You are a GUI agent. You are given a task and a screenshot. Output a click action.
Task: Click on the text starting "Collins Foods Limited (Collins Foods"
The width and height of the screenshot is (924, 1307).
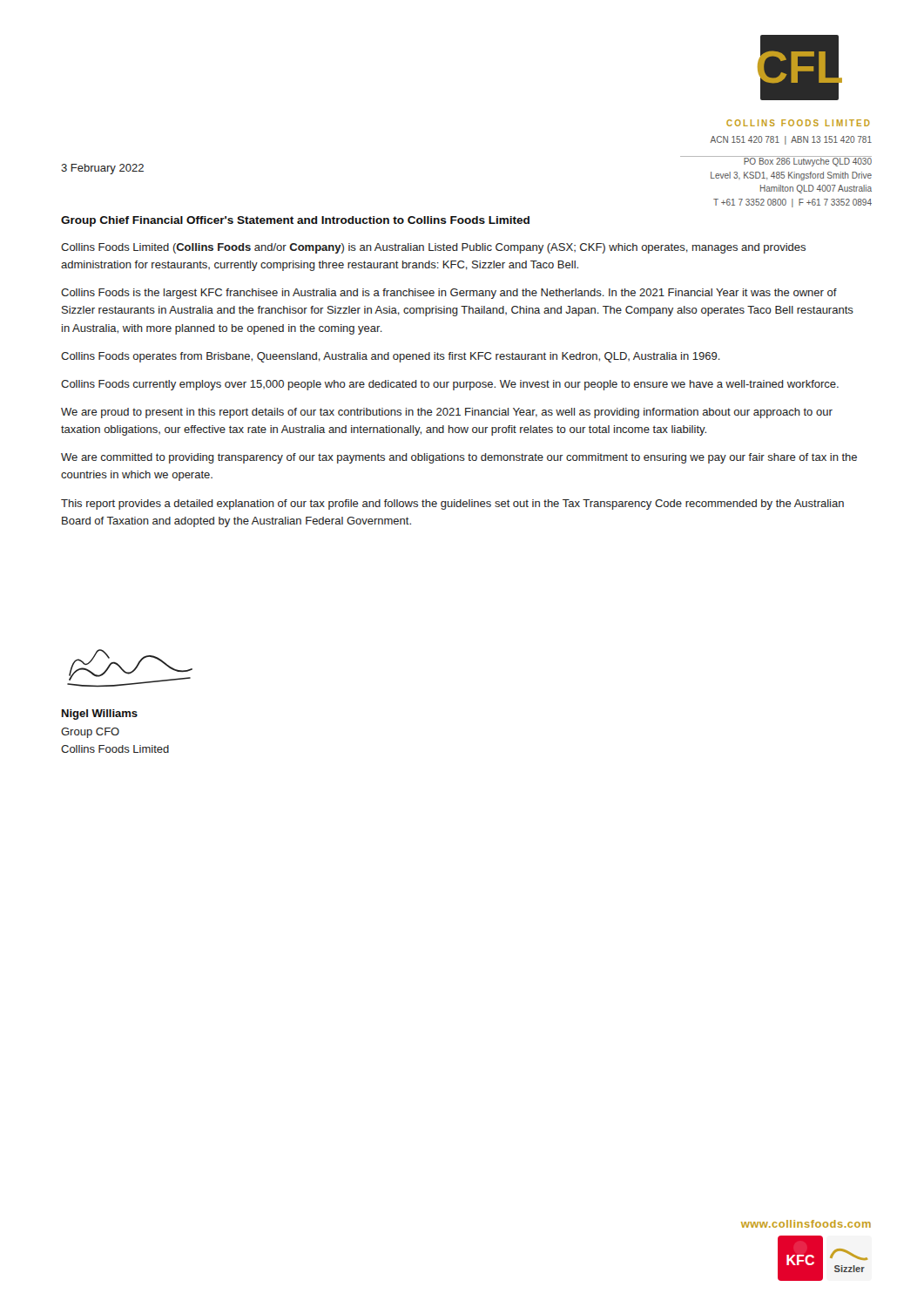[433, 256]
